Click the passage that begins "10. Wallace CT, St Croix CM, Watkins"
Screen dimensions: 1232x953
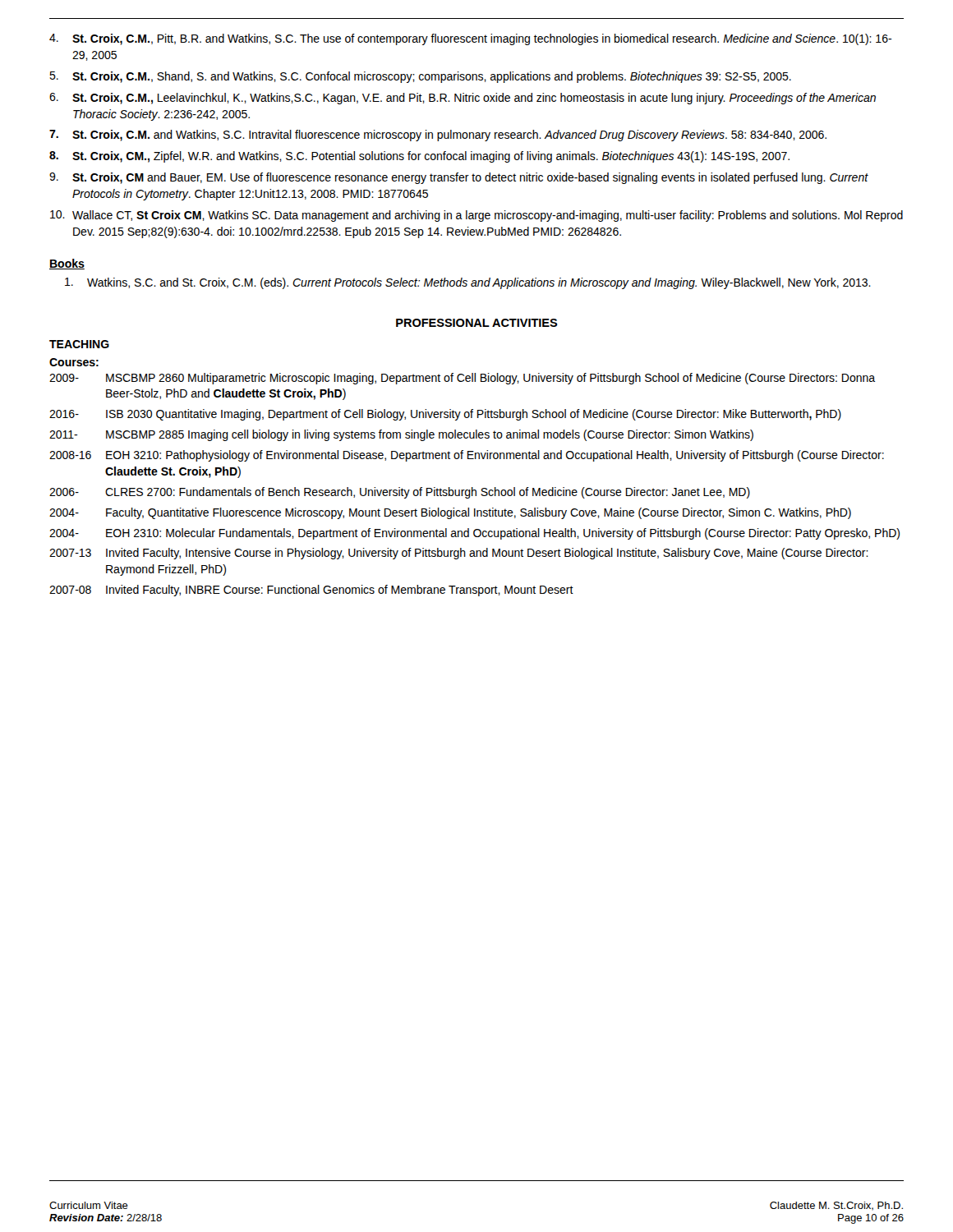476,224
